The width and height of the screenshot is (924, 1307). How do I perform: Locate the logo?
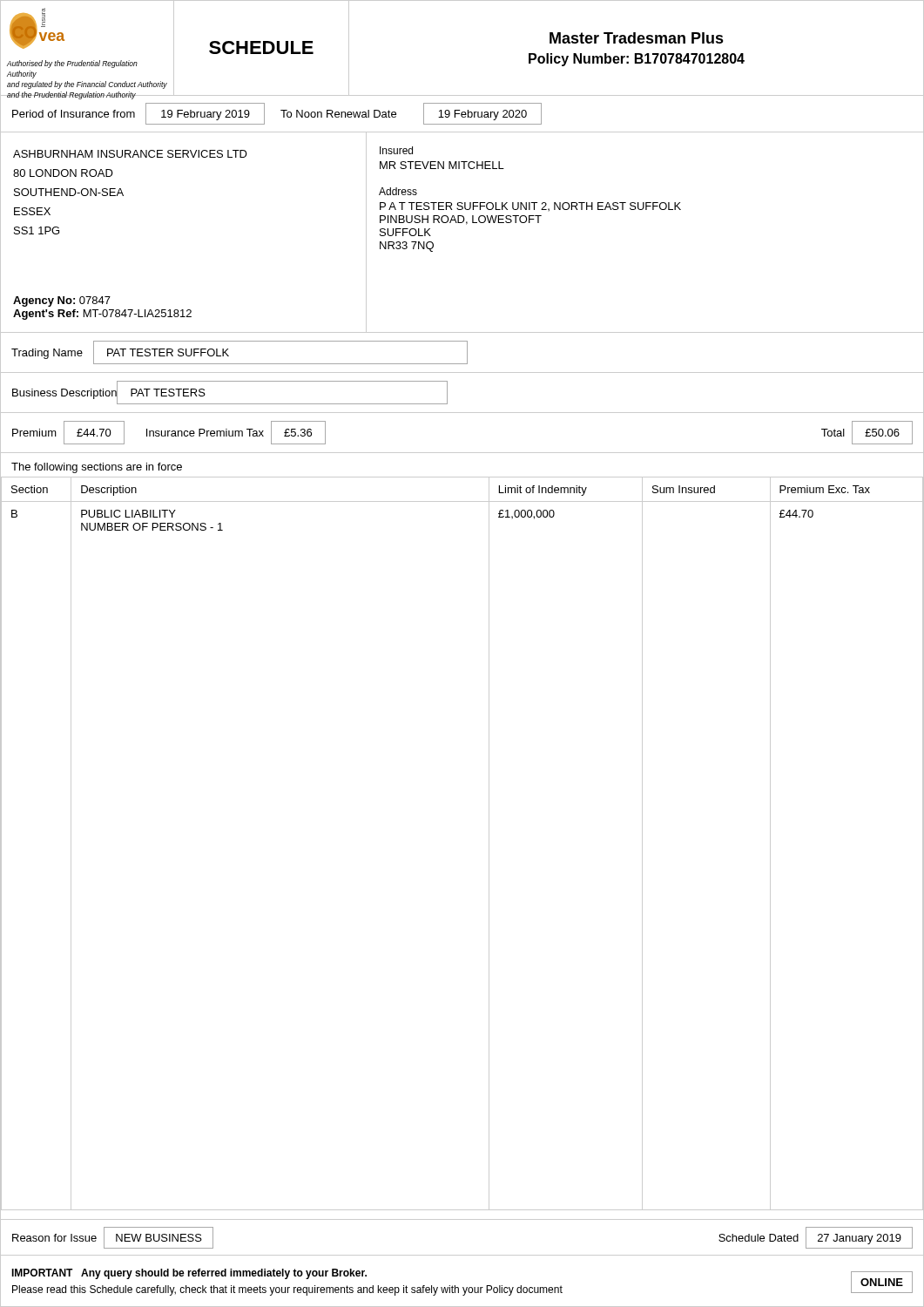click(87, 48)
